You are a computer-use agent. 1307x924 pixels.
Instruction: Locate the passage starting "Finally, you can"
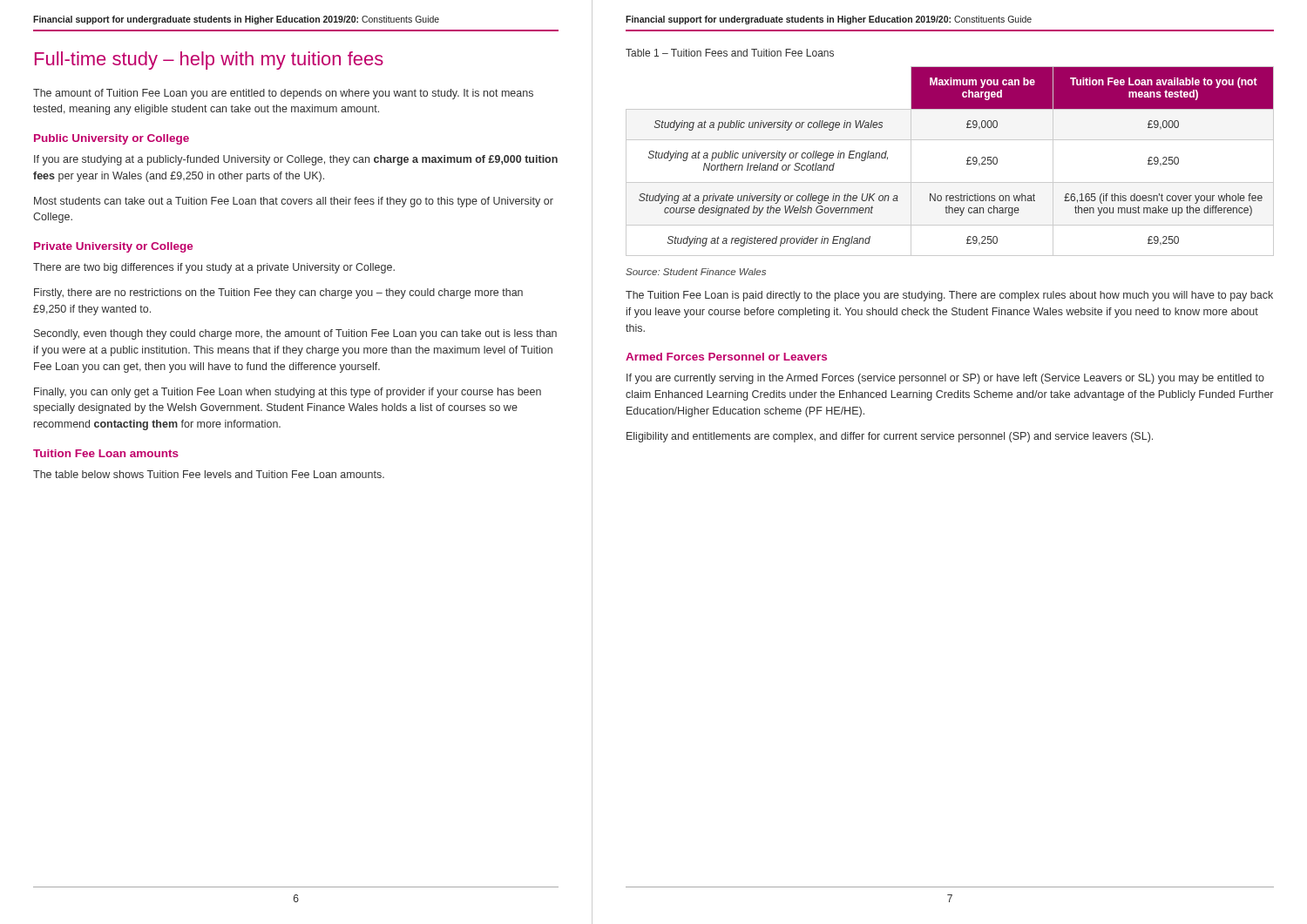point(287,408)
